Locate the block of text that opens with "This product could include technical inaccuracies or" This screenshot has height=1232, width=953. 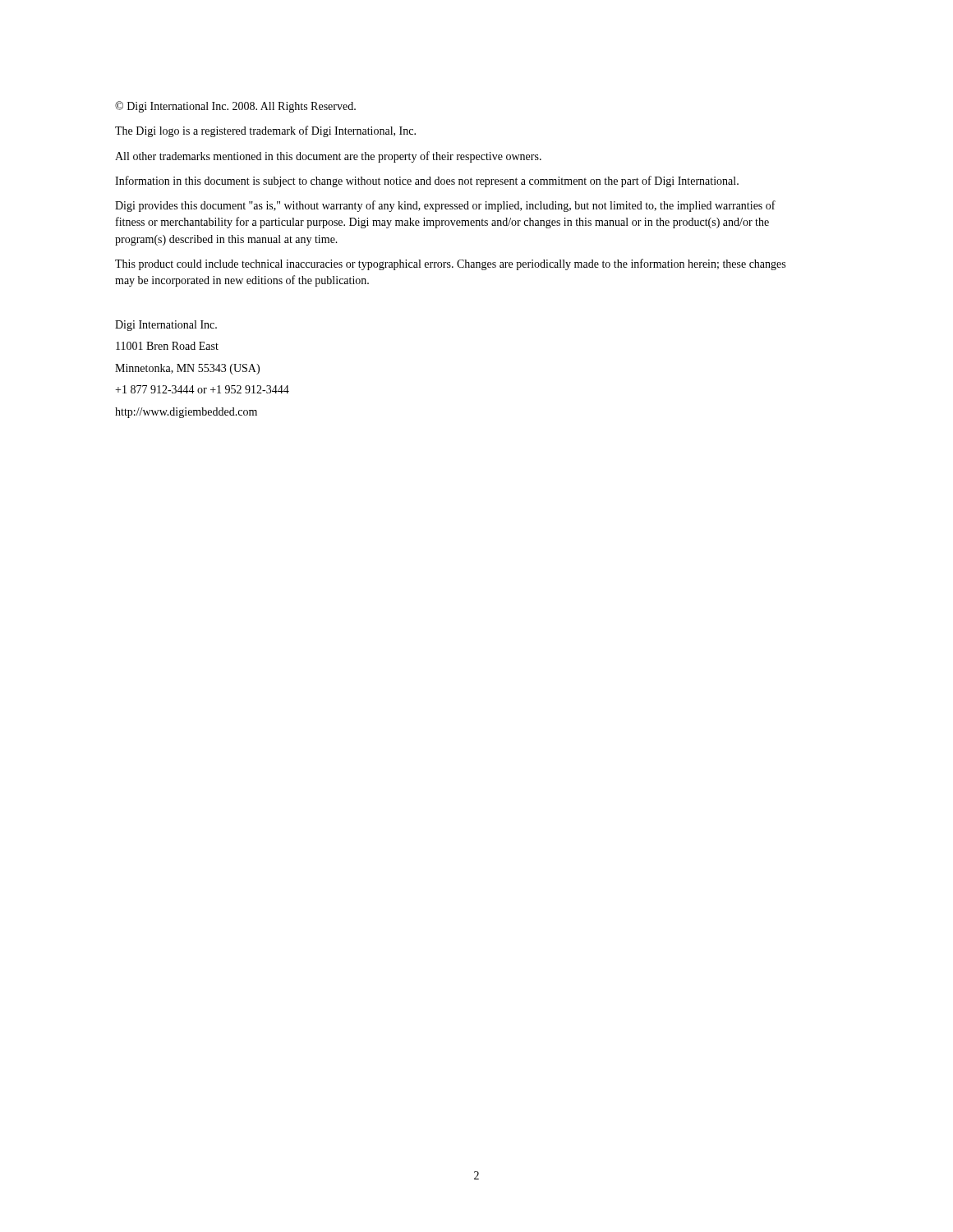pyautogui.click(x=451, y=272)
